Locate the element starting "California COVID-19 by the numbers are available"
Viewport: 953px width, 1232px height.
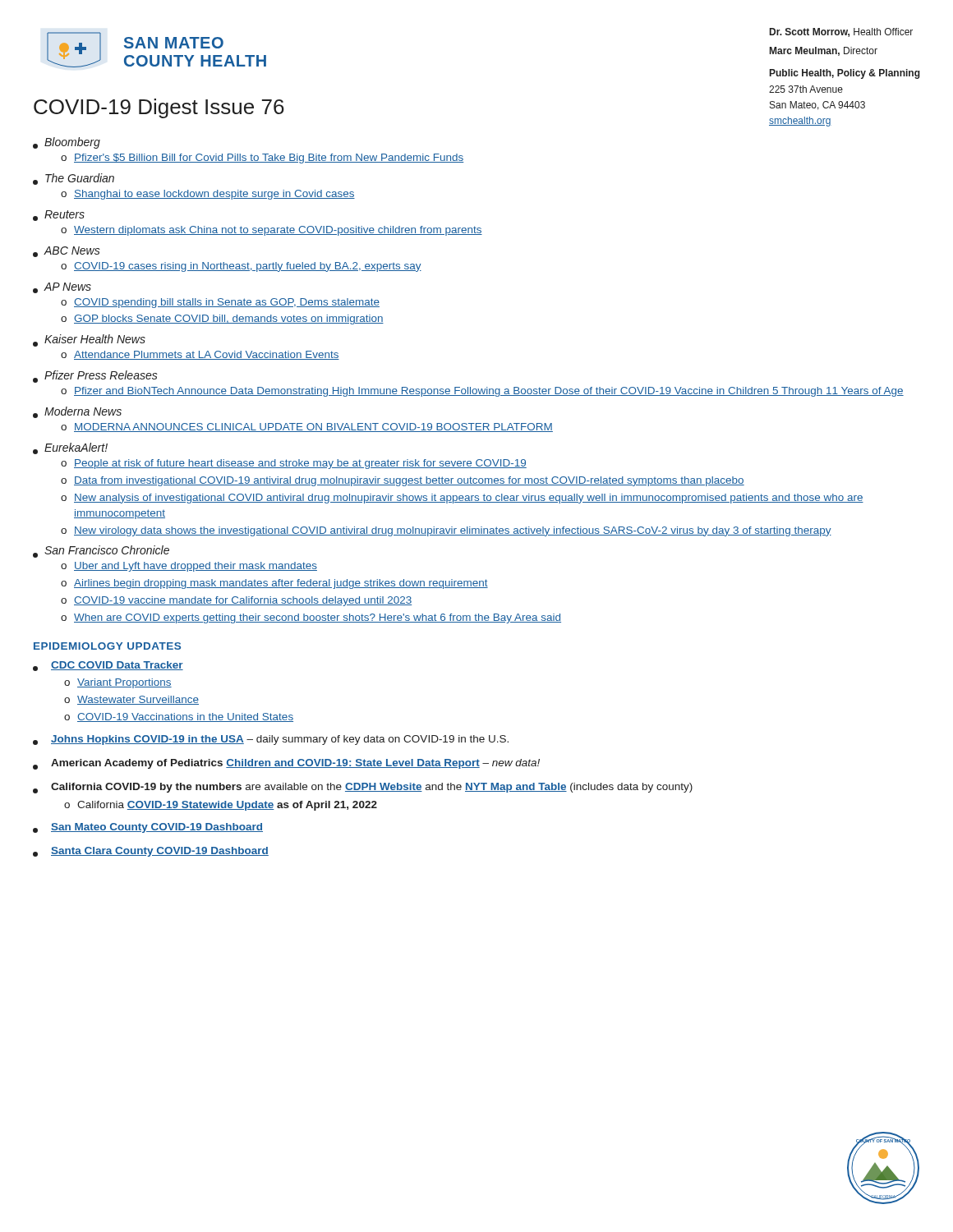tap(363, 797)
